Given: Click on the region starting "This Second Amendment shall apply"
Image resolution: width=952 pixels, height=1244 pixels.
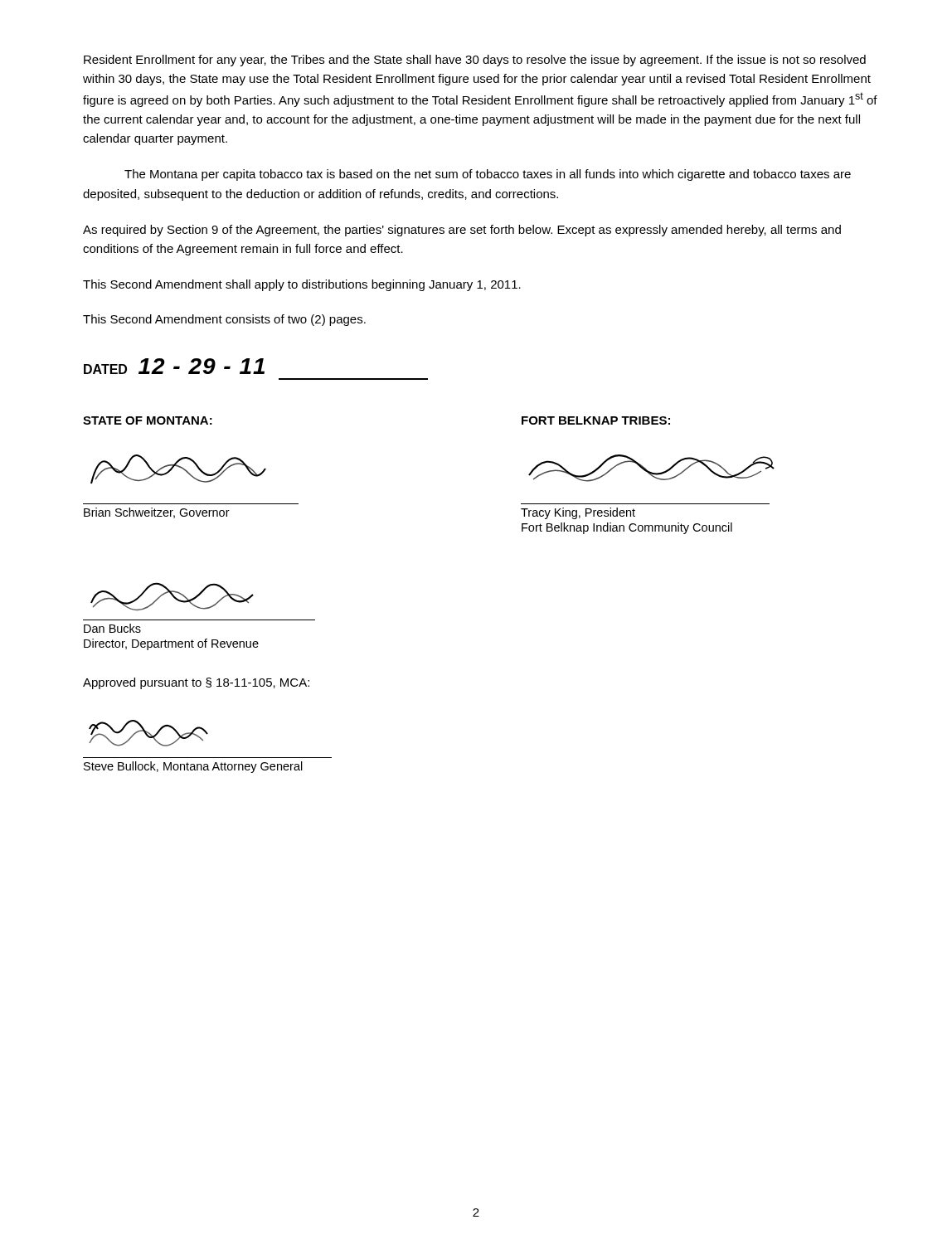Looking at the screenshot, I should (302, 284).
